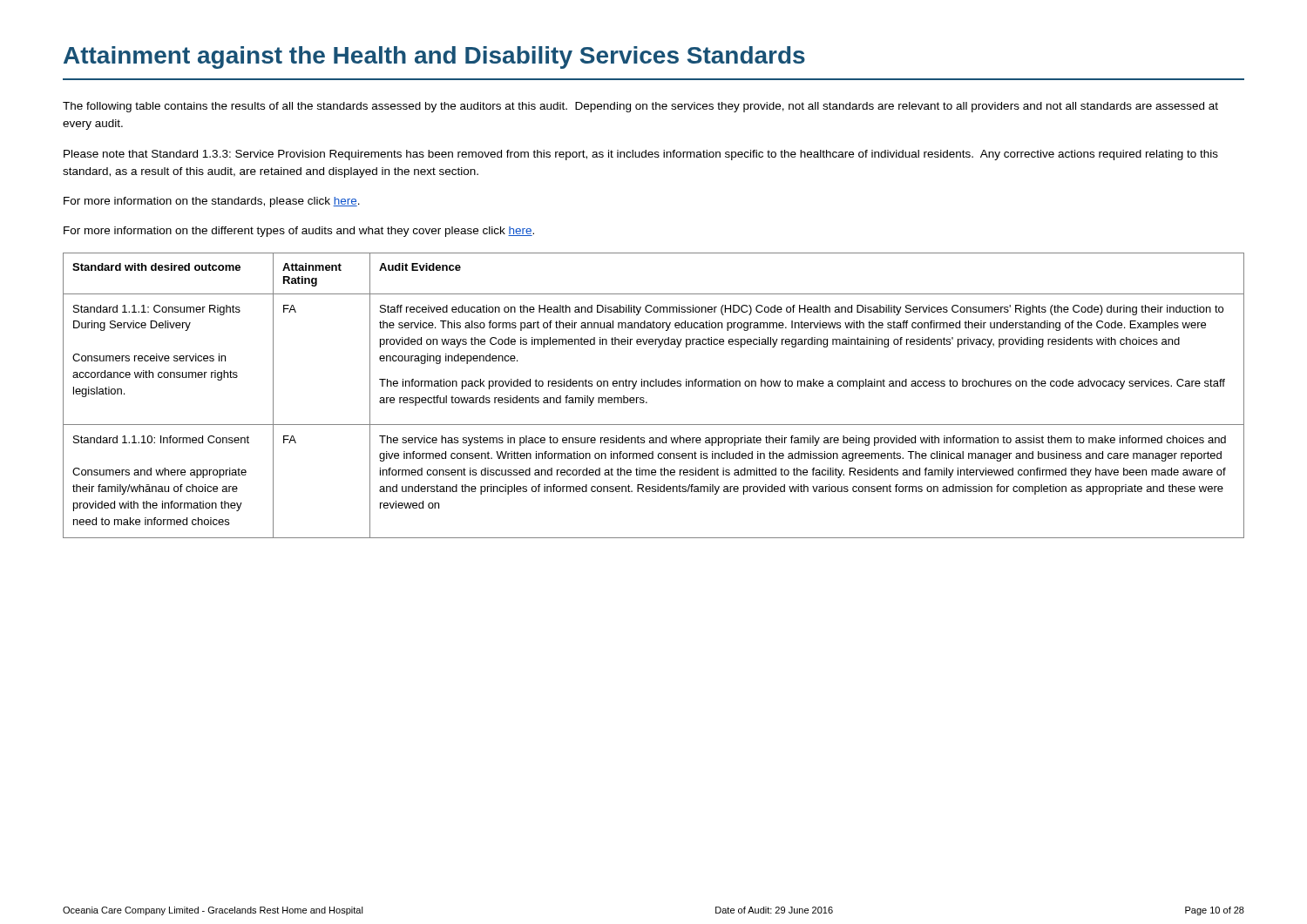Screen dimensions: 924x1307
Task: Locate the block starting "Please note that Standard 1.3.3: Service Provision"
Action: point(640,162)
